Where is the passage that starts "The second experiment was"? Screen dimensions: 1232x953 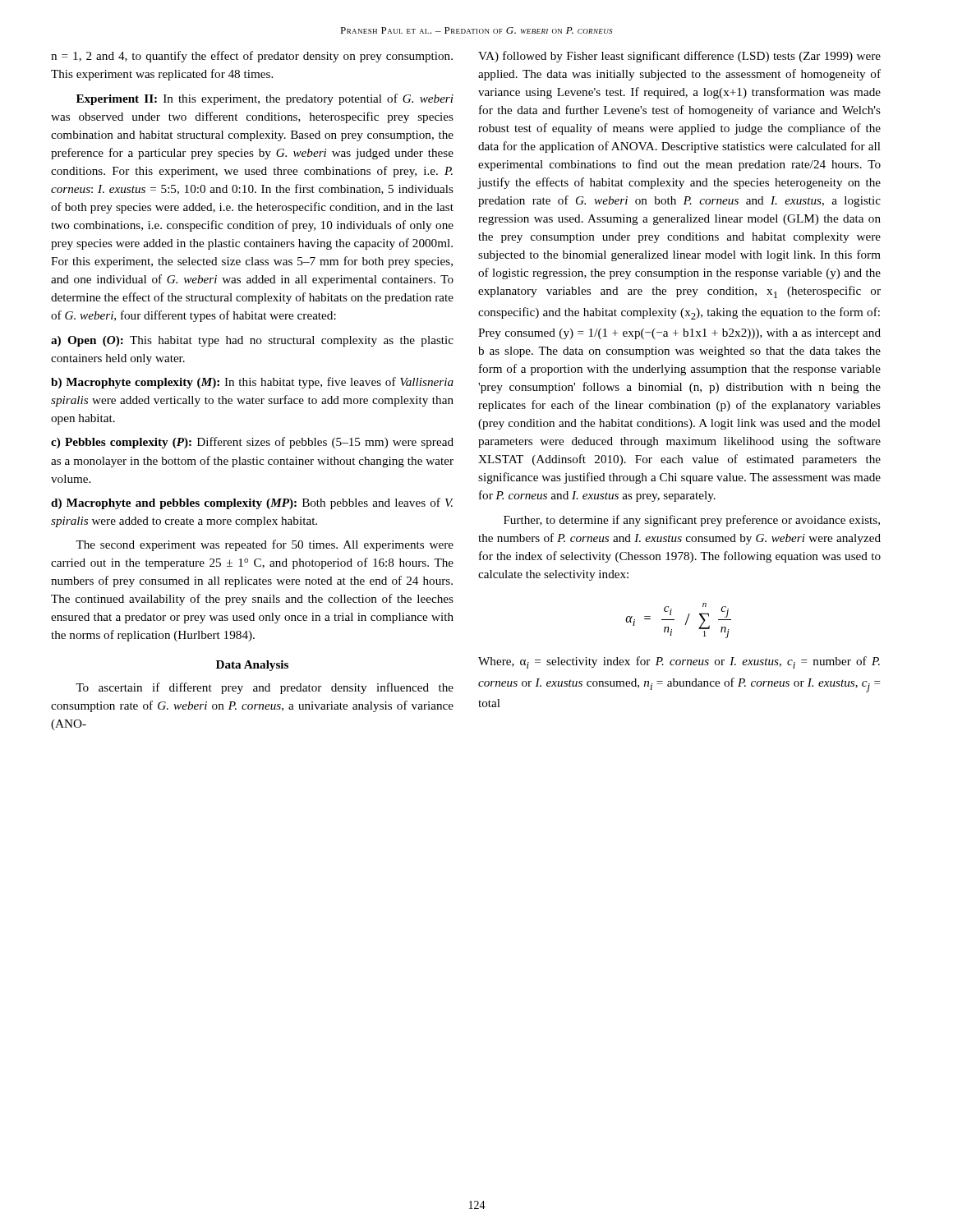click(x=252, y=589)
